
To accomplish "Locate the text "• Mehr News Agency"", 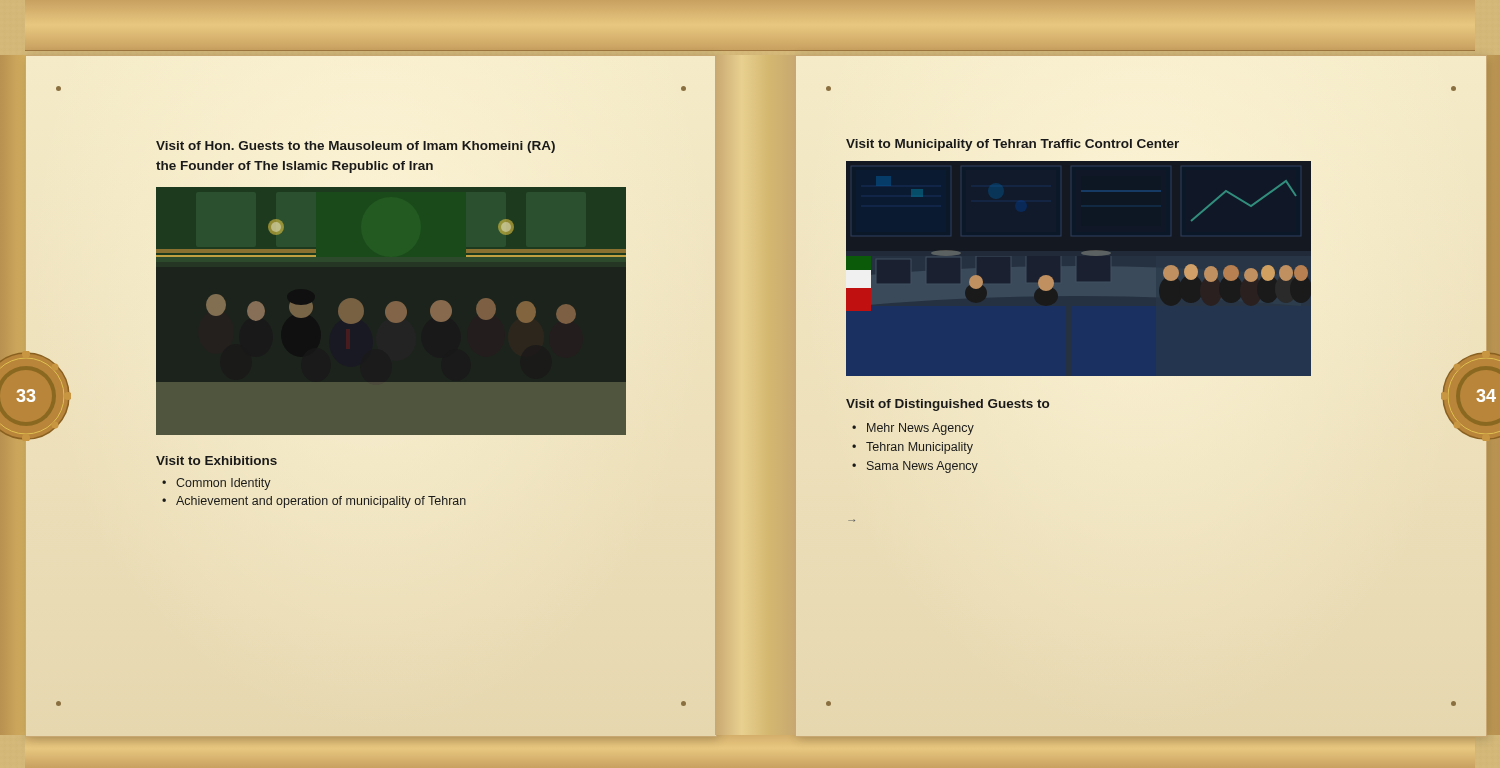I will pos(913,428).
